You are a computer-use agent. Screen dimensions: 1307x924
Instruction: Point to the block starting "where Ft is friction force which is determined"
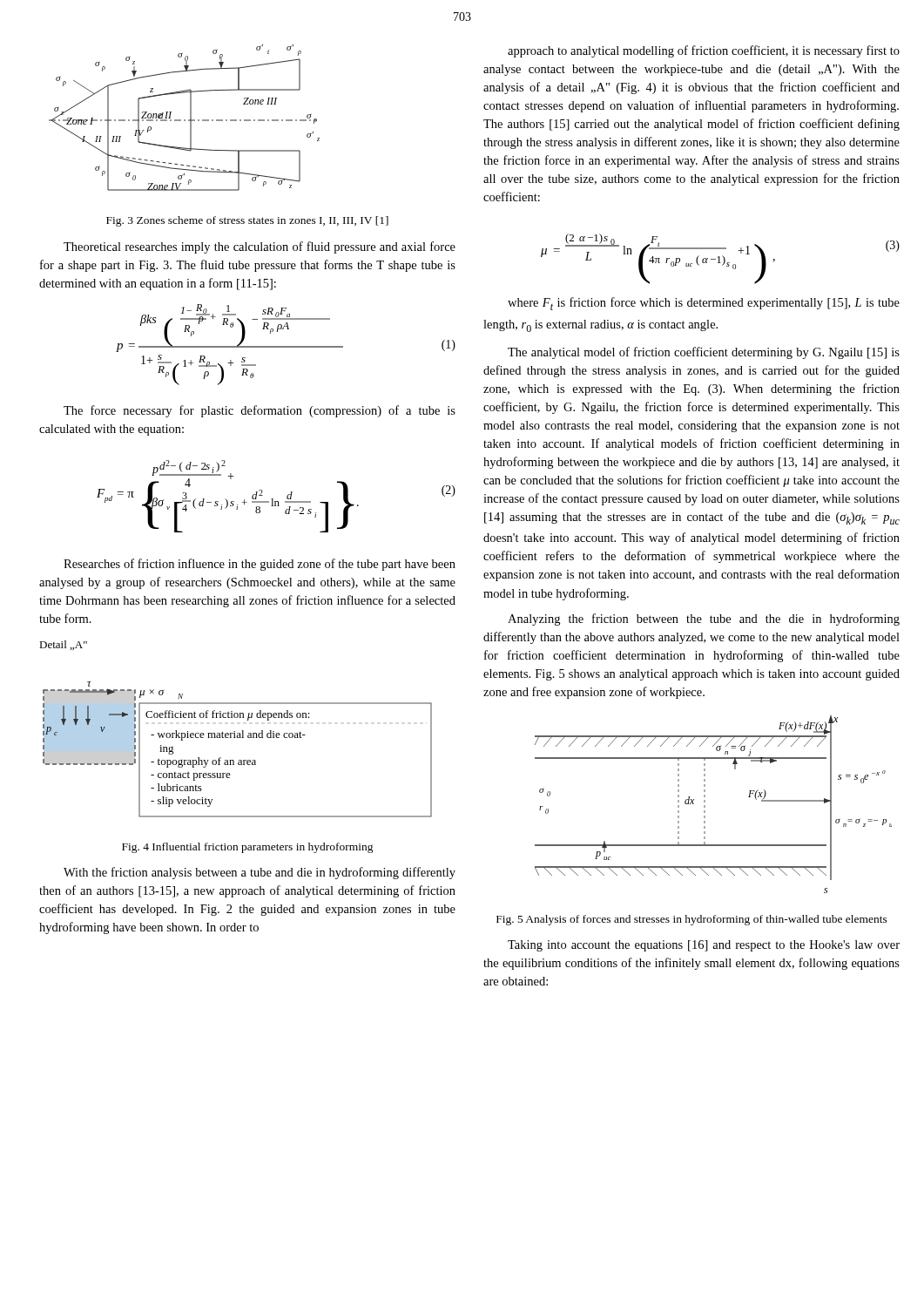691,315
